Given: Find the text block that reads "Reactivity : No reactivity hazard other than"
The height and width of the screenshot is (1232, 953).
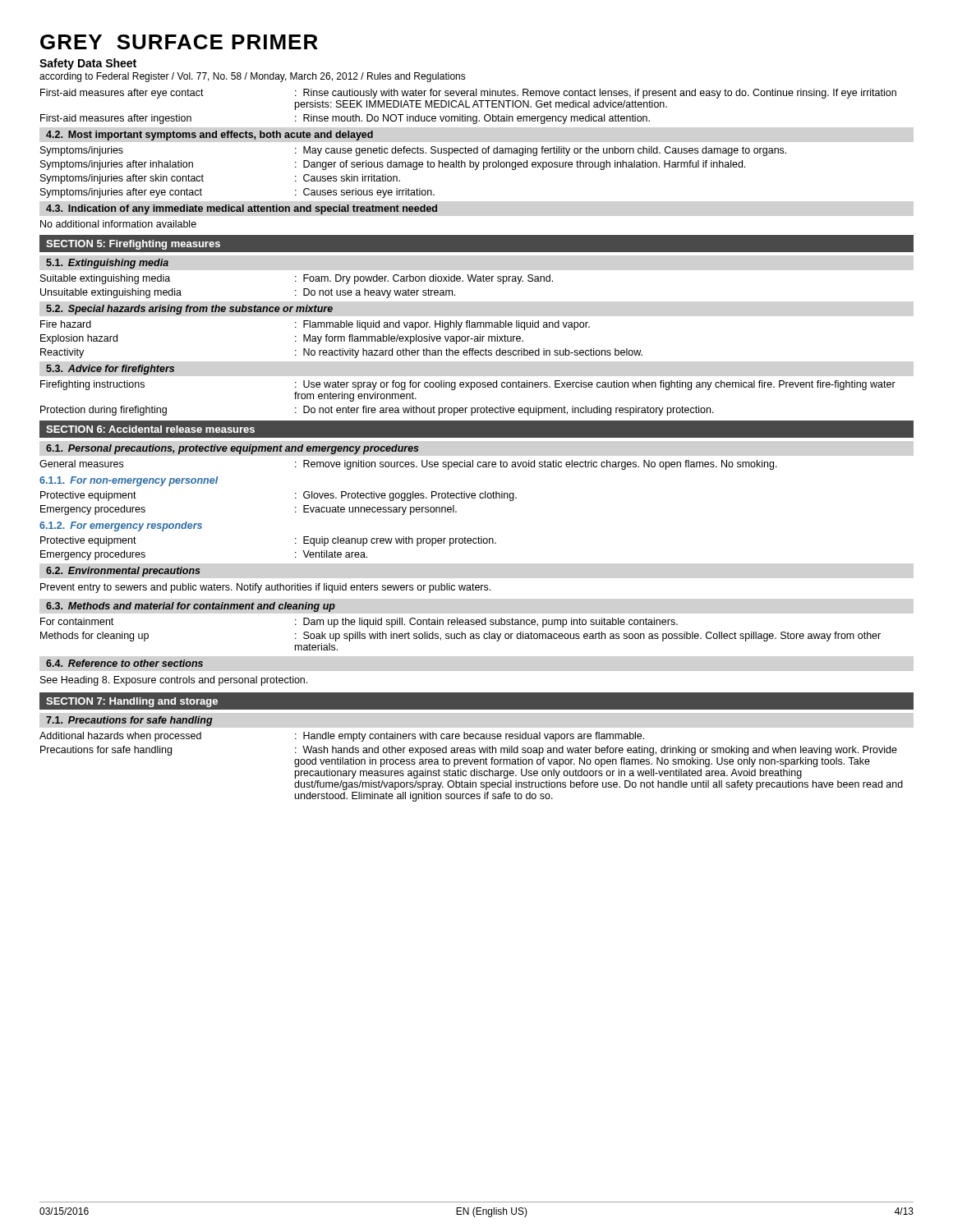Looking at the screenshot, I should pos(476,352).
